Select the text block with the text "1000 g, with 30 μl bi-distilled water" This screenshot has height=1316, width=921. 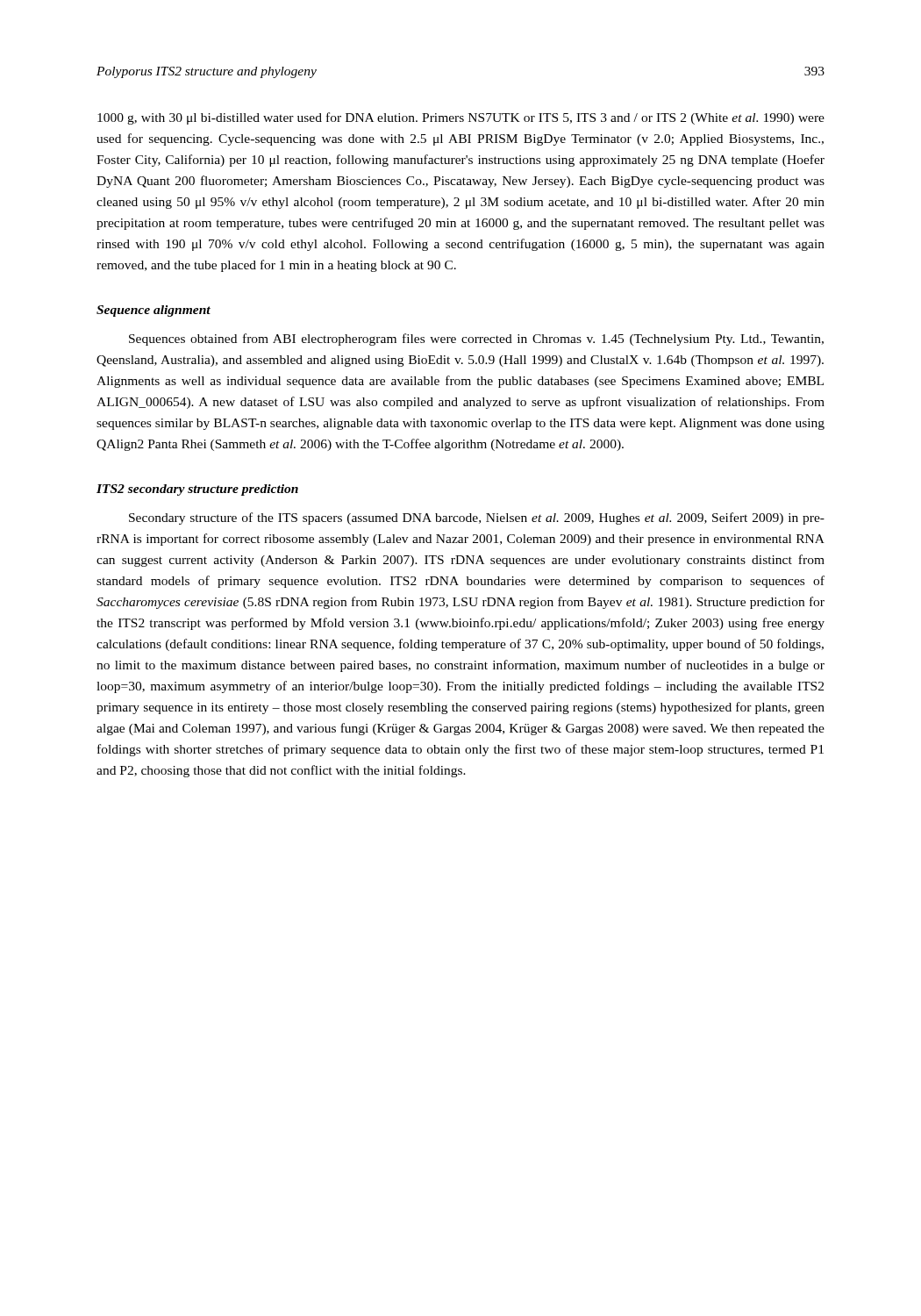point(460,191)
